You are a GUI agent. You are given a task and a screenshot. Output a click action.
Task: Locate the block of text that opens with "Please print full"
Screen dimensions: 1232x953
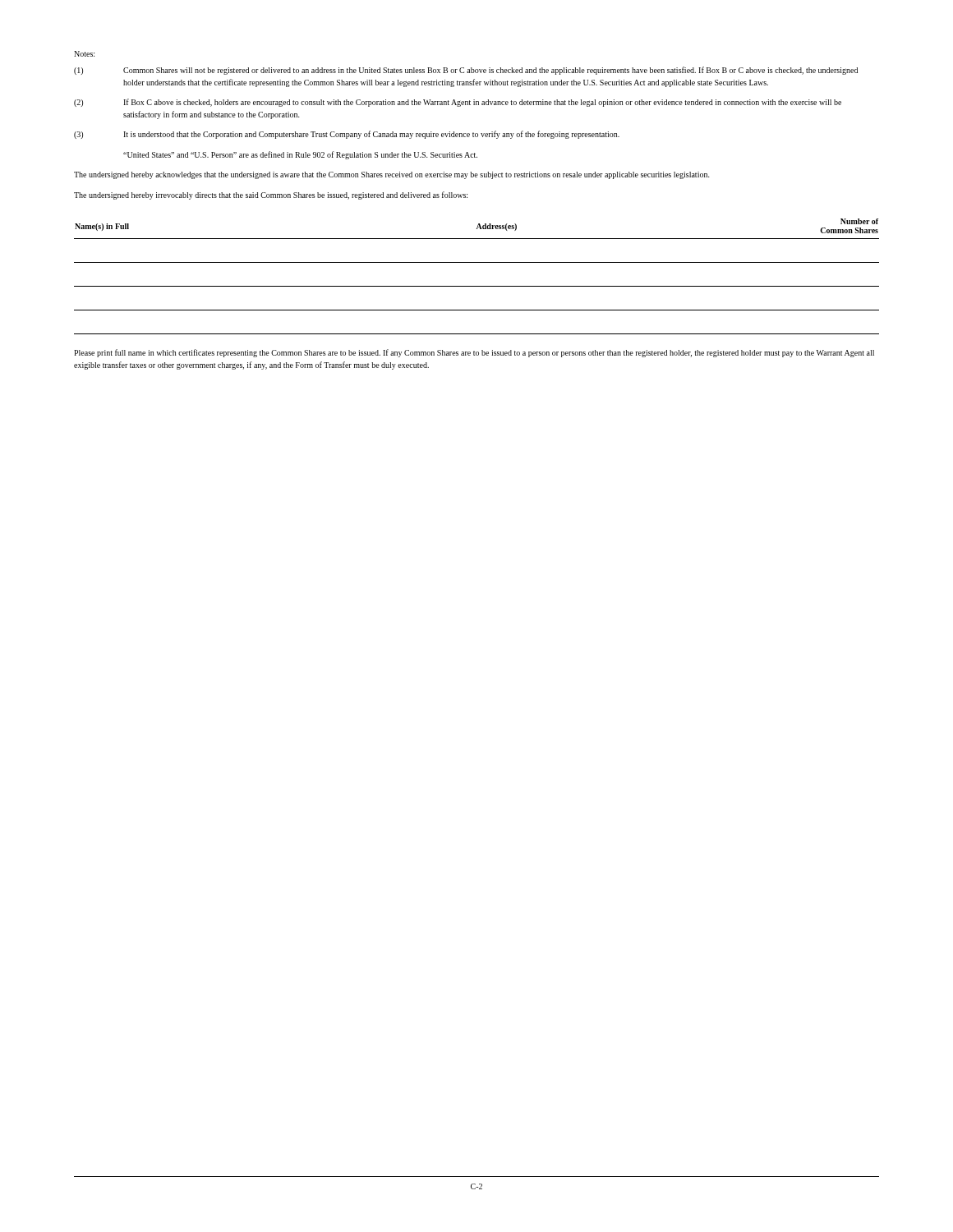pyautogui.click(x=474, y=359)
